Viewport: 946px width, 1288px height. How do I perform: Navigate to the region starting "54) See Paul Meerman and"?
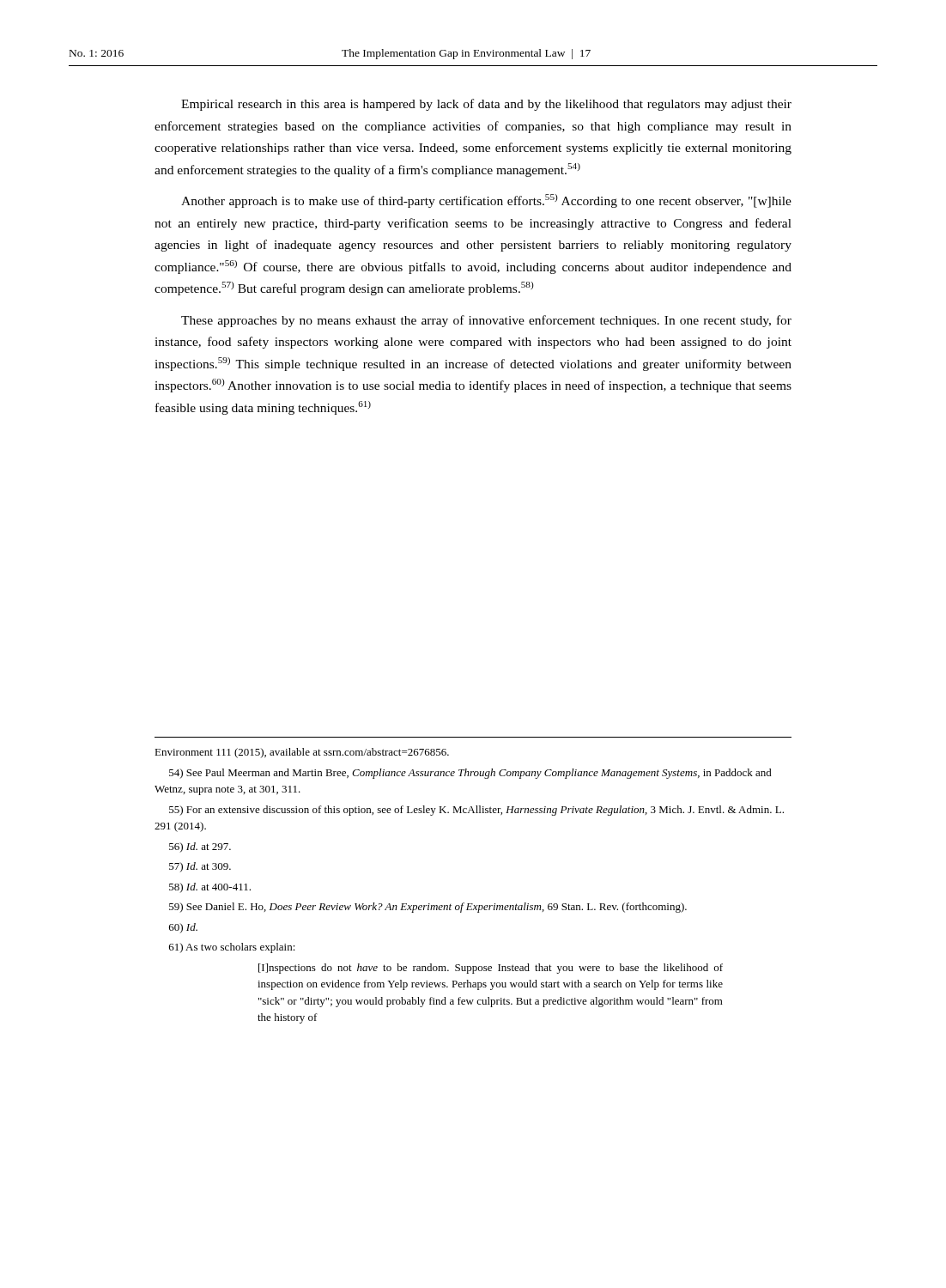pyautogui.click(x=463, y=780)
